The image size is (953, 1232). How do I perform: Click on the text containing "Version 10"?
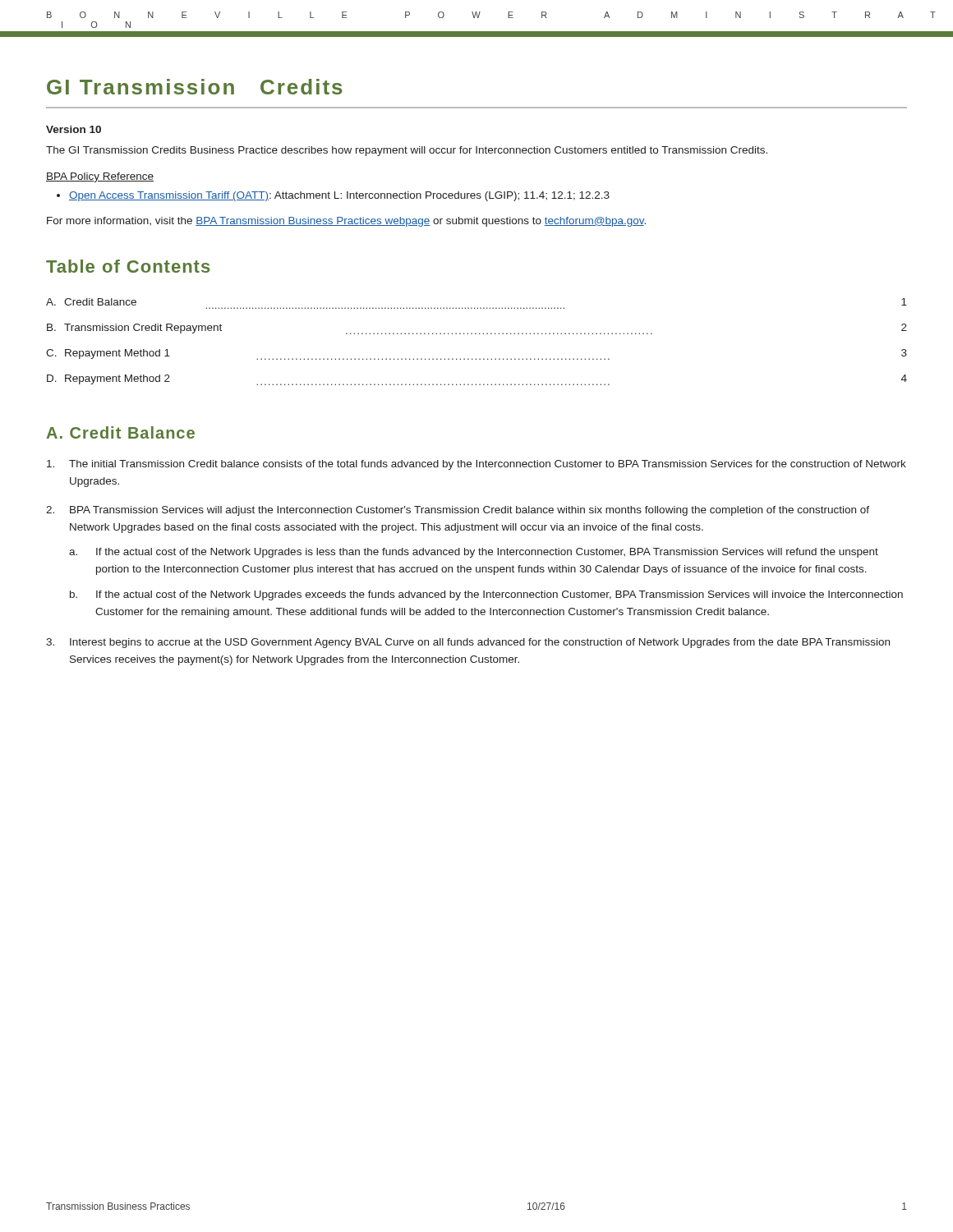74,129
